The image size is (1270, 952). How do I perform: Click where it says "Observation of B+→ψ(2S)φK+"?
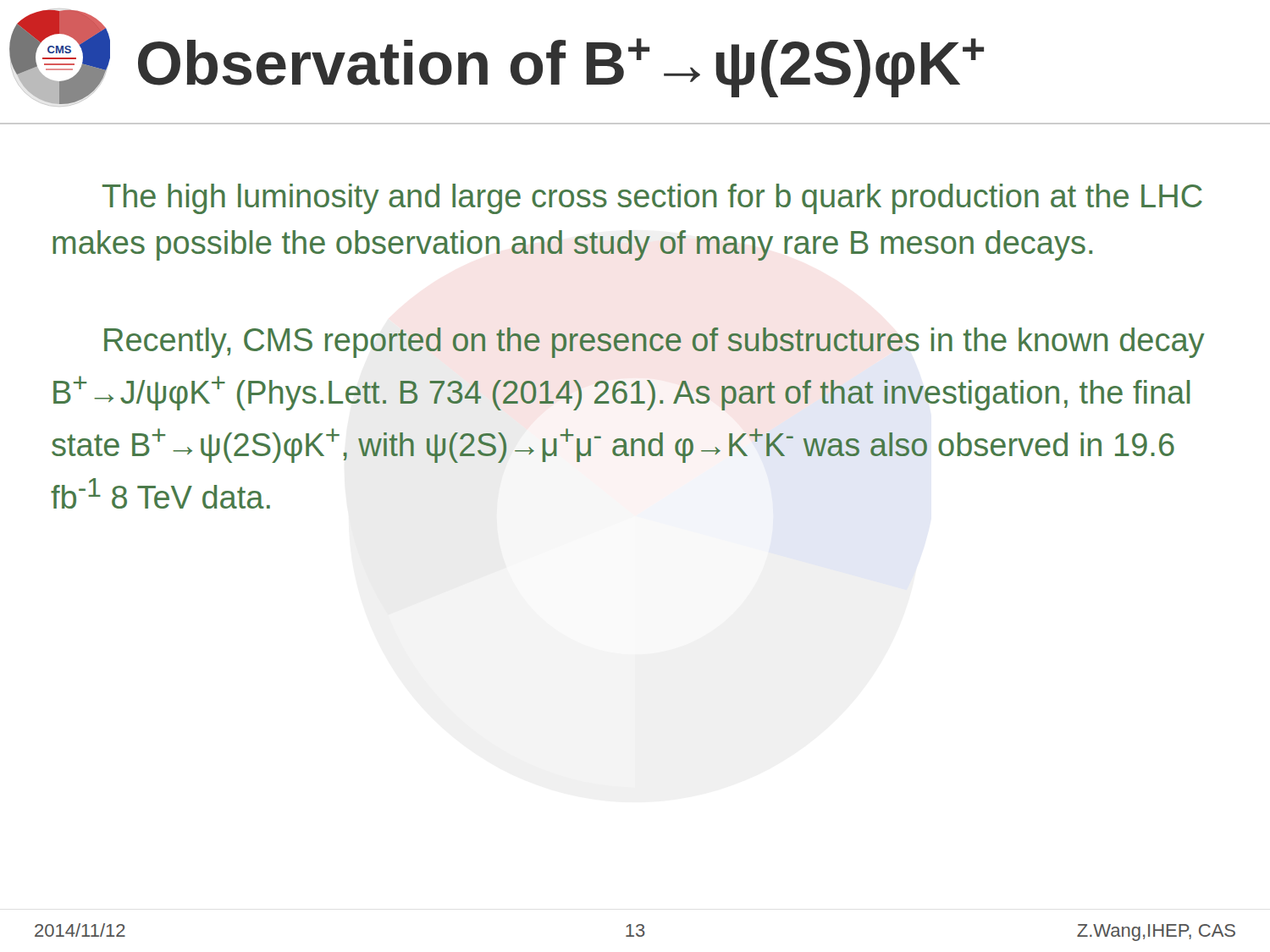pyautogui.click(x=561, y=61)
